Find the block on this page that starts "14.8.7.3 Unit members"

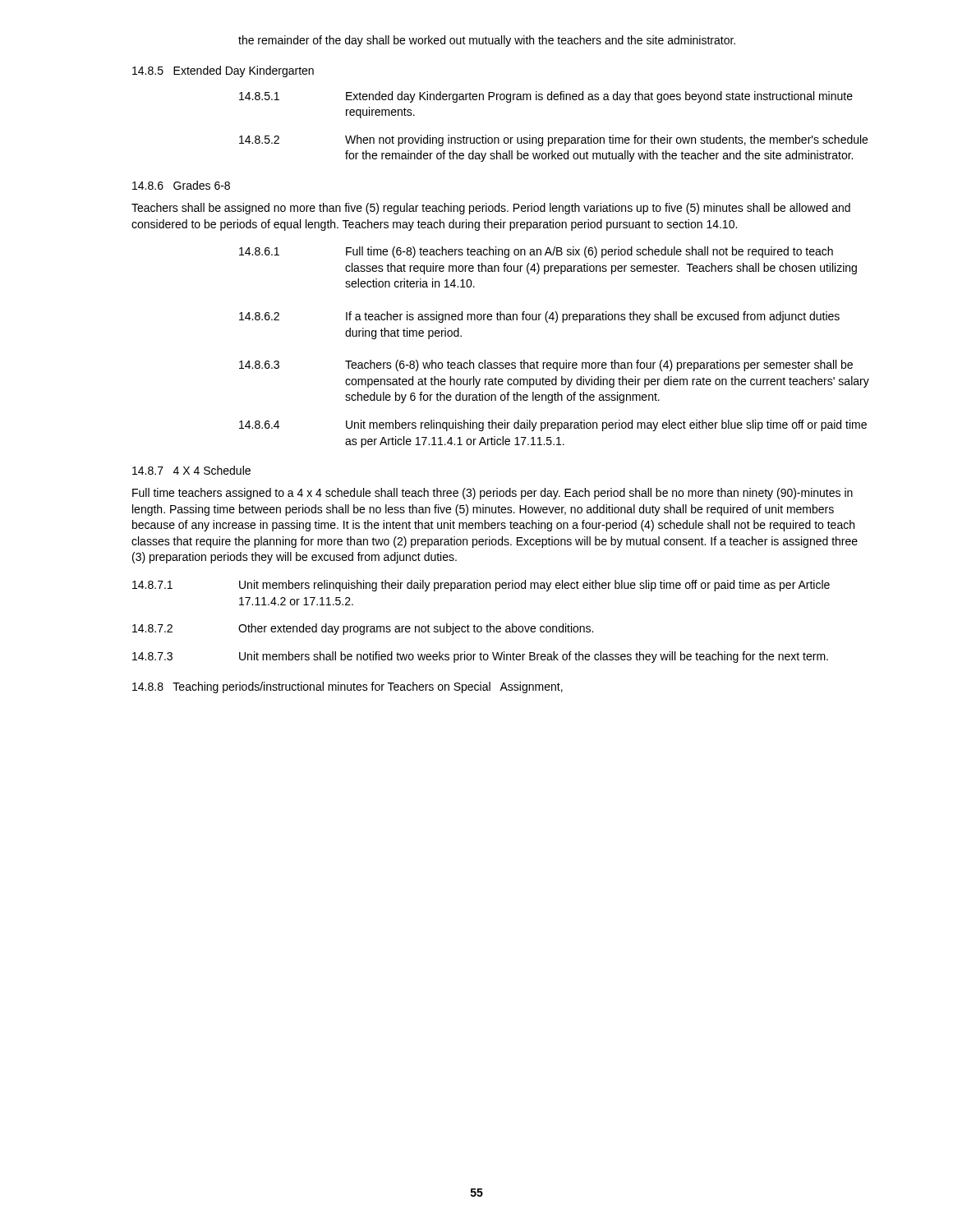coord(501,657)
